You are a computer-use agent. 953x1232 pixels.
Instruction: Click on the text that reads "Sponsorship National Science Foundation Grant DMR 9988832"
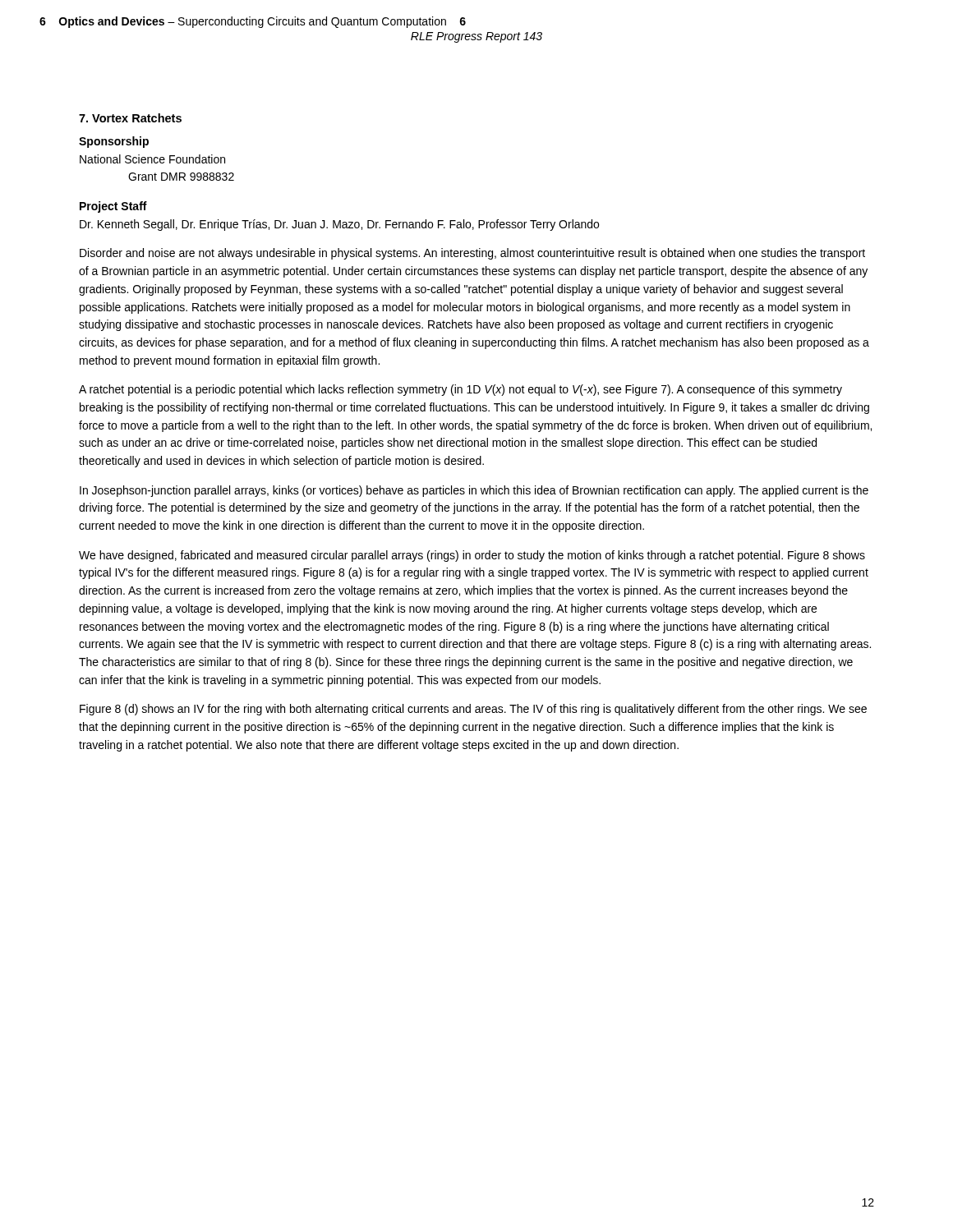click(x=157, y=161)
